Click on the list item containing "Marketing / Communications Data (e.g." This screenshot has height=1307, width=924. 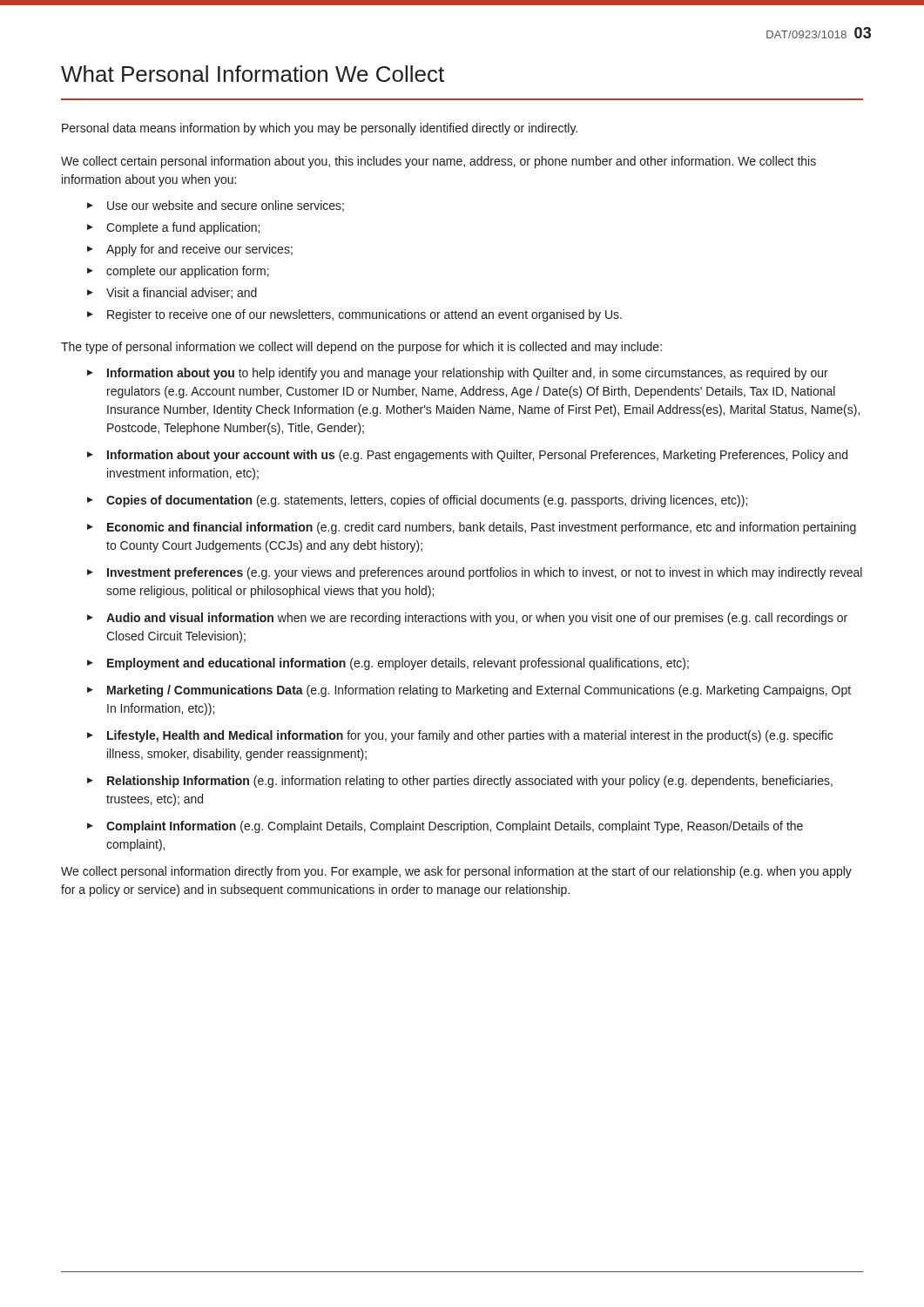[479, 699]
